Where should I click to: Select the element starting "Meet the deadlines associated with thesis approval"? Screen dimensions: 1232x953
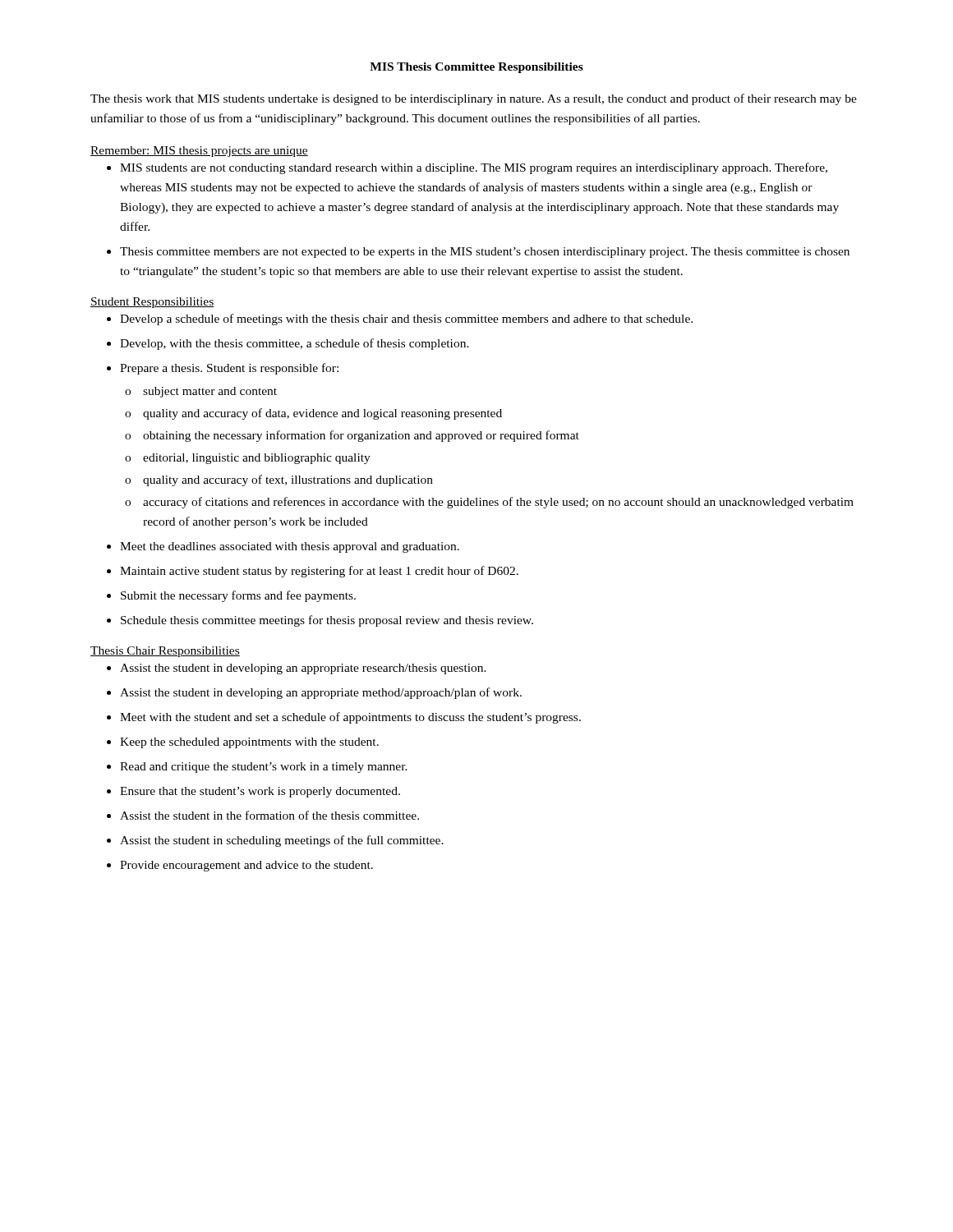(290, 546)
